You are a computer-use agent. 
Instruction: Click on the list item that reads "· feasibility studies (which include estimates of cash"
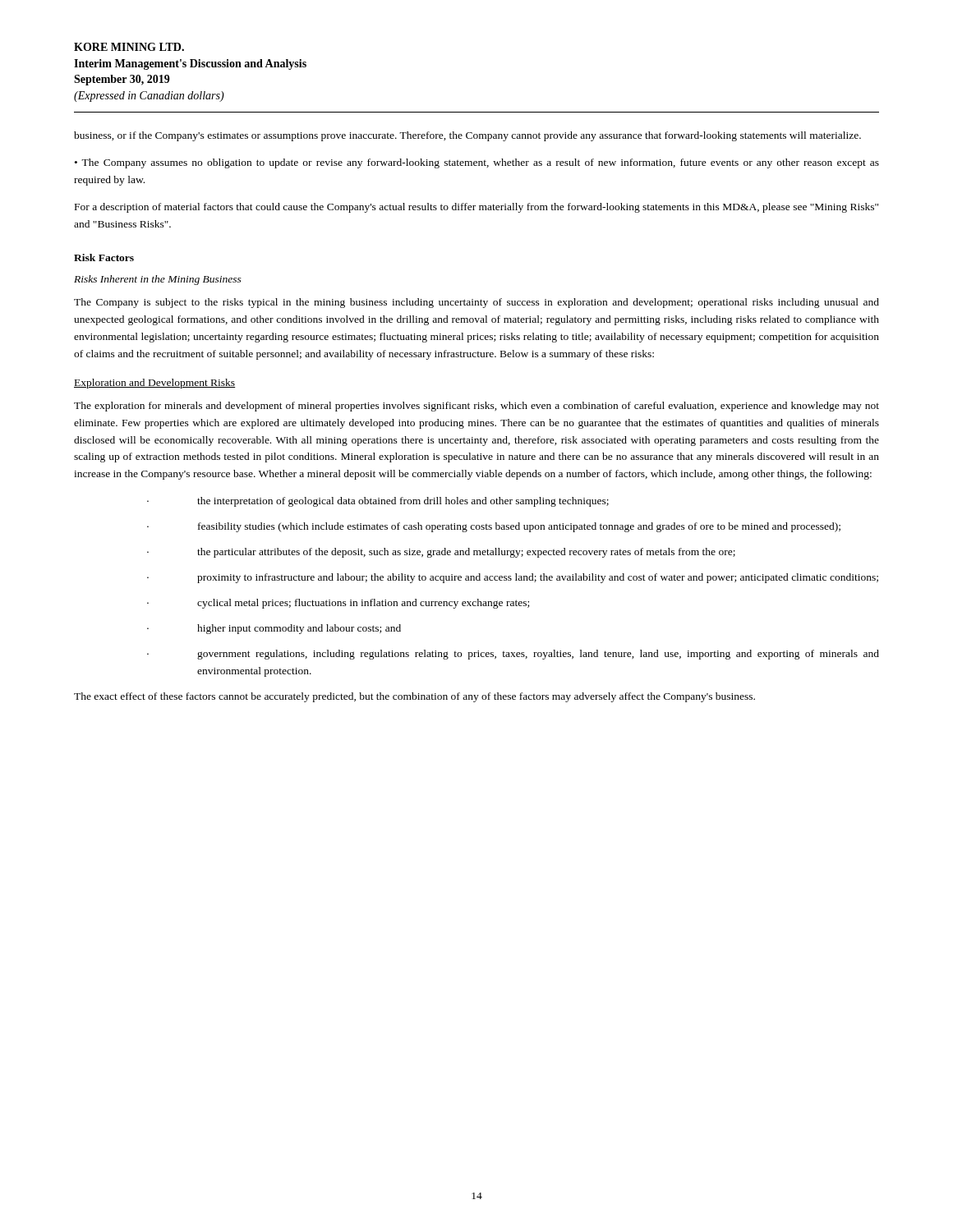pyautogui.click(x=476, y=527)
